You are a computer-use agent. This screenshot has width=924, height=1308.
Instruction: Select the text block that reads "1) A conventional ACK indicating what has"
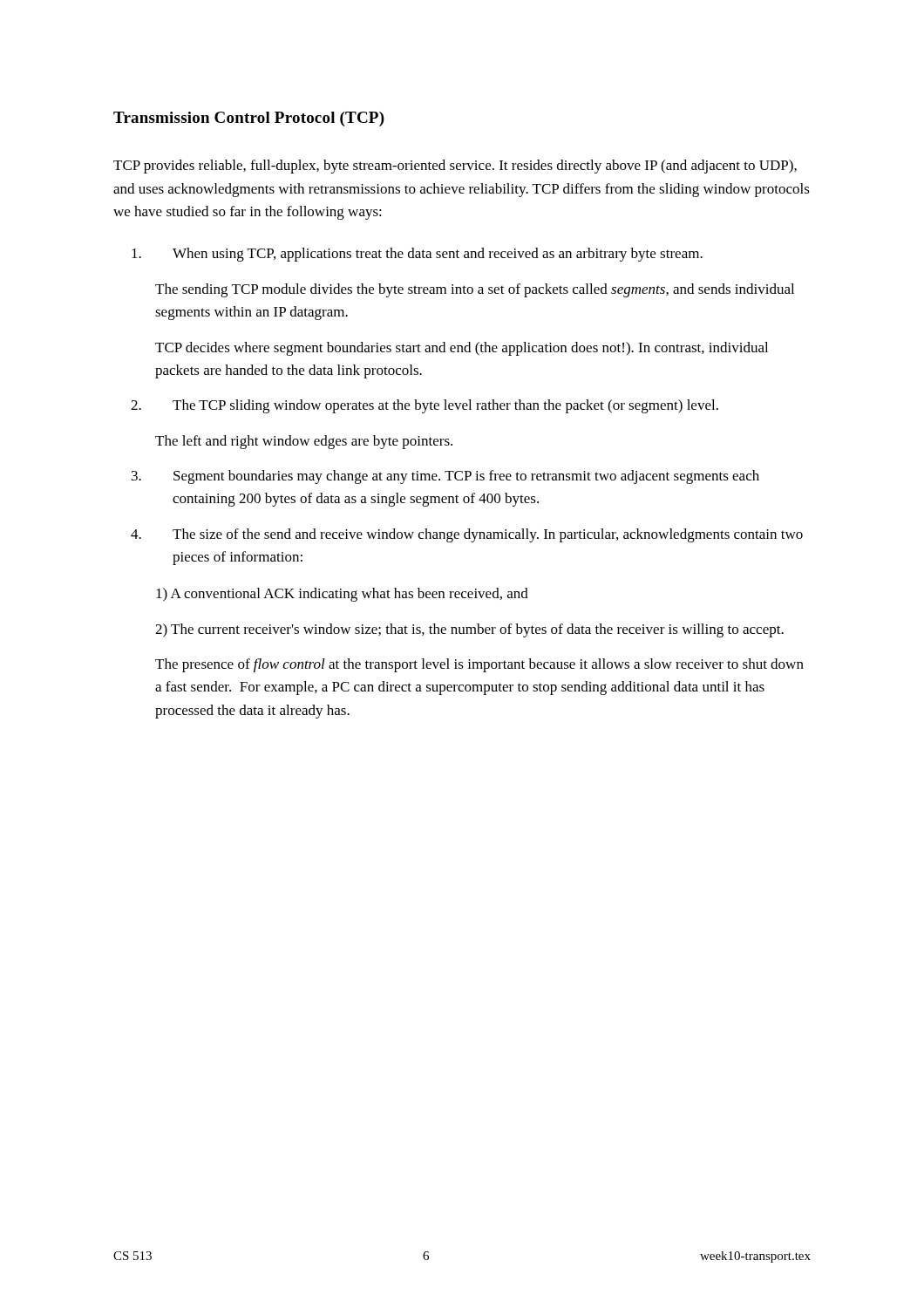(342, 594)
